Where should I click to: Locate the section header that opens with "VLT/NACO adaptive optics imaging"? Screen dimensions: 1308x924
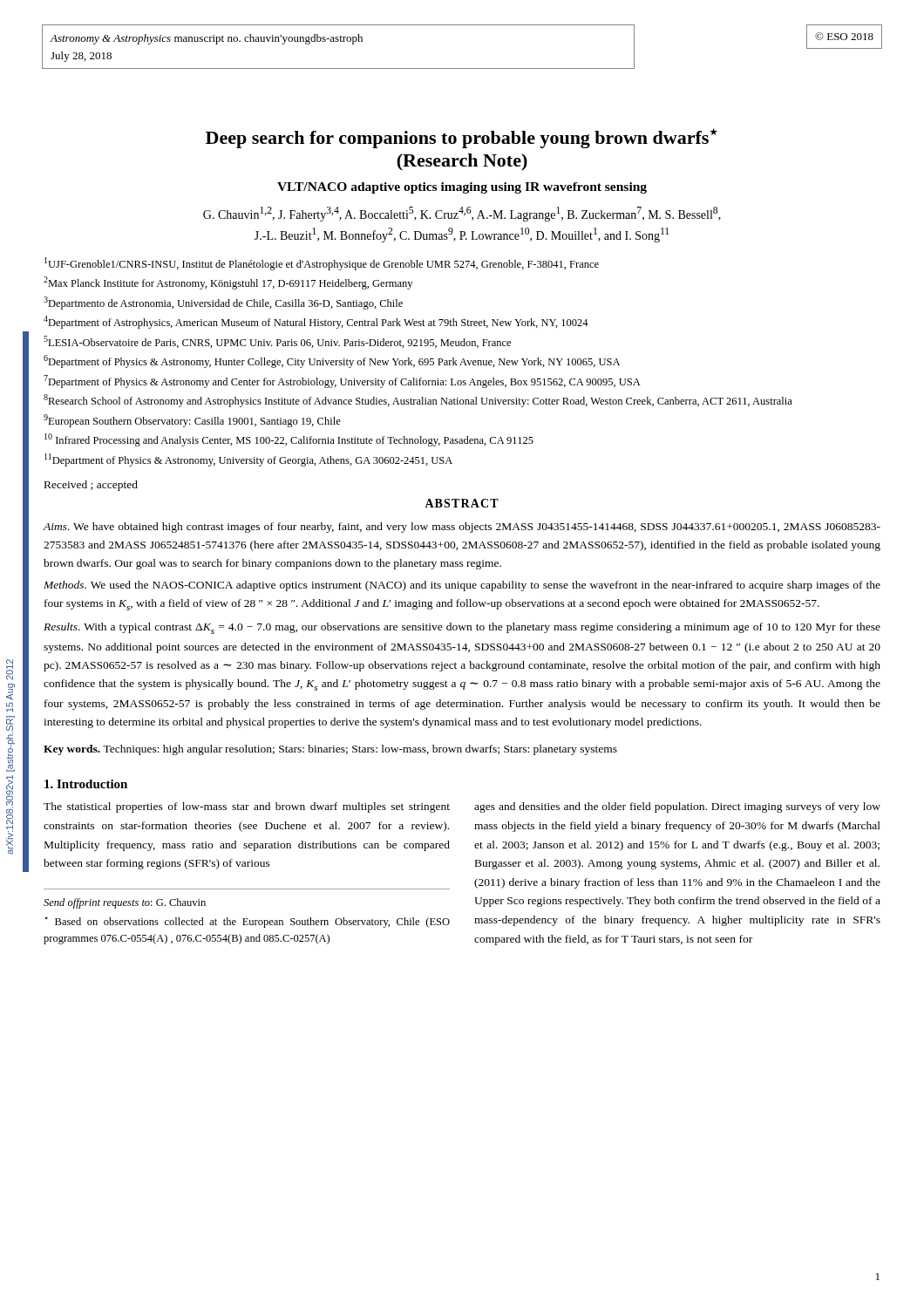coord(462,186)
